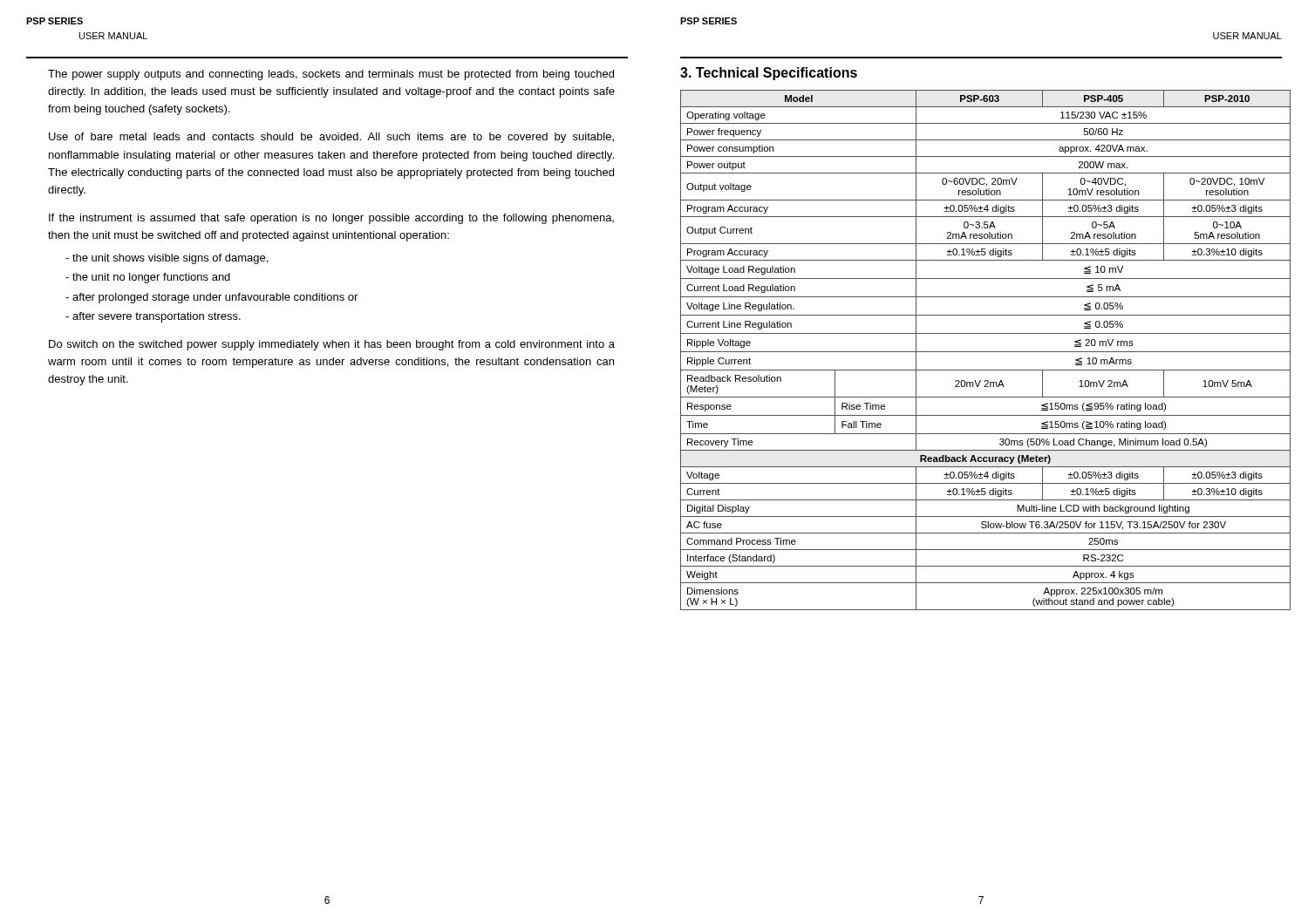Find "after severe transportation stress." on this page
The height and width of the screenshot is (924, 1308).
[x=153, y=316]
